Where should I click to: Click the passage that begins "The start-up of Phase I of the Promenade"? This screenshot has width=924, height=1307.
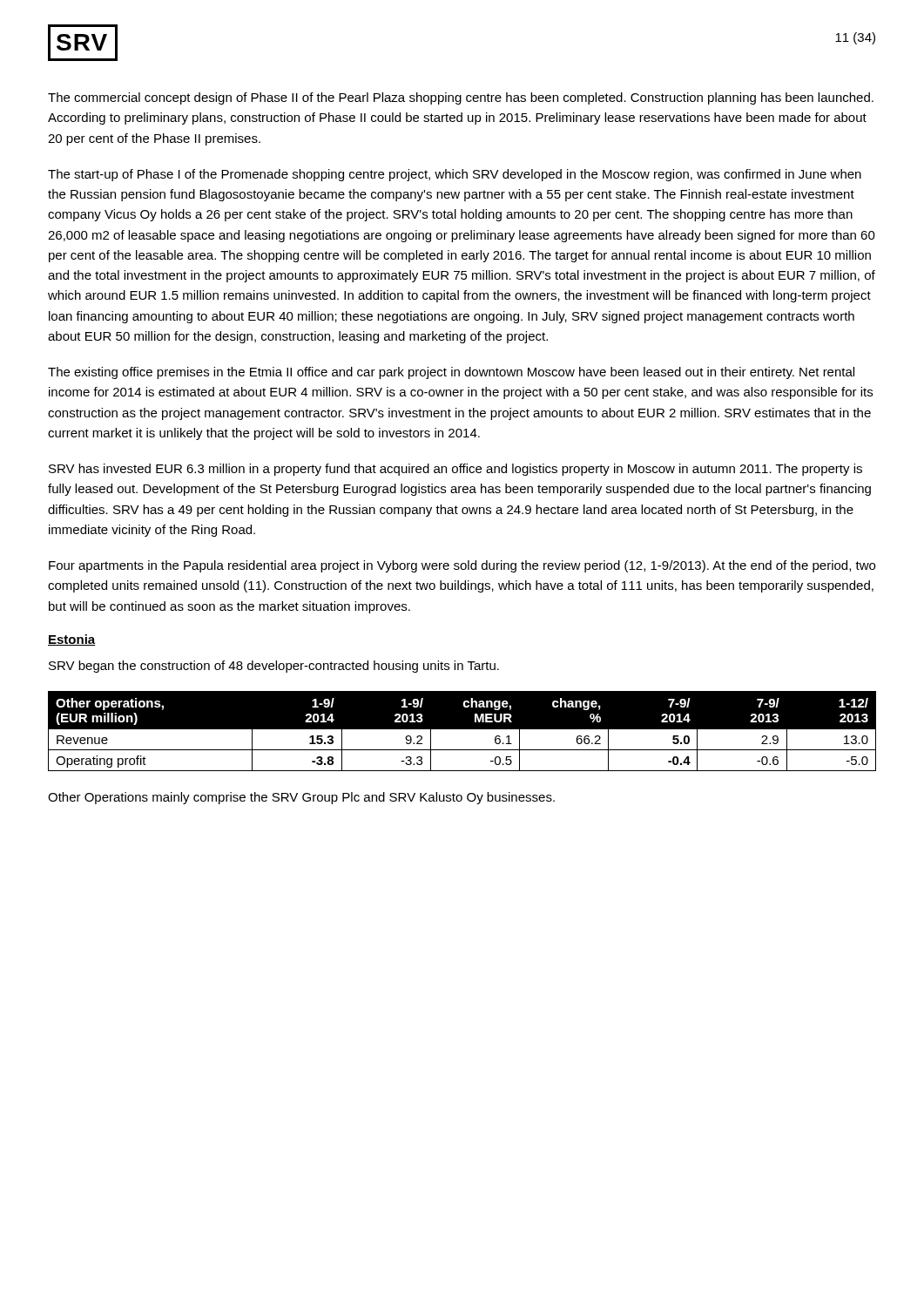pos(461,255)
